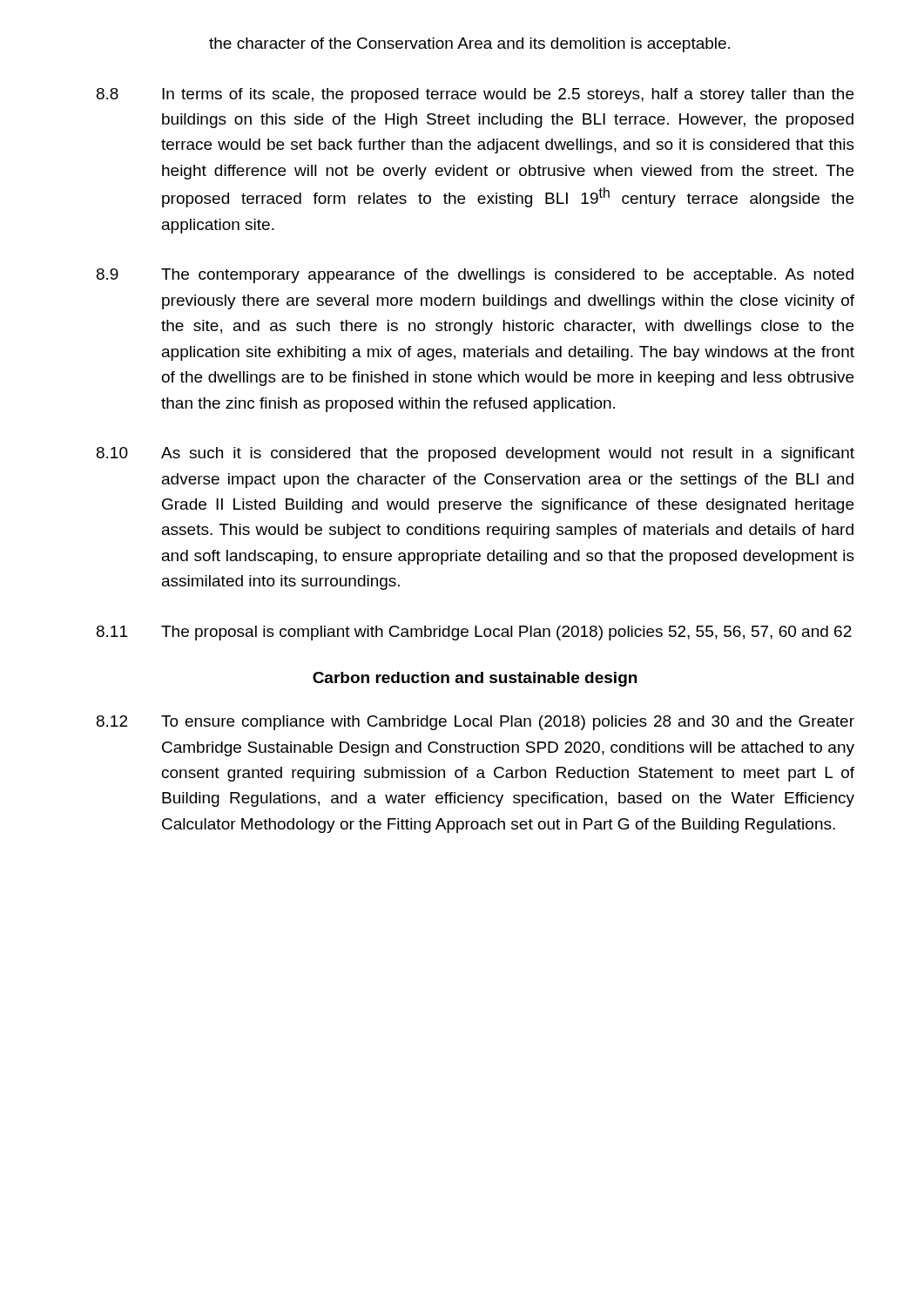Point to the passage starting "8.12 To ensure compliance with"
924x1307 pixels.
(475, 773)
